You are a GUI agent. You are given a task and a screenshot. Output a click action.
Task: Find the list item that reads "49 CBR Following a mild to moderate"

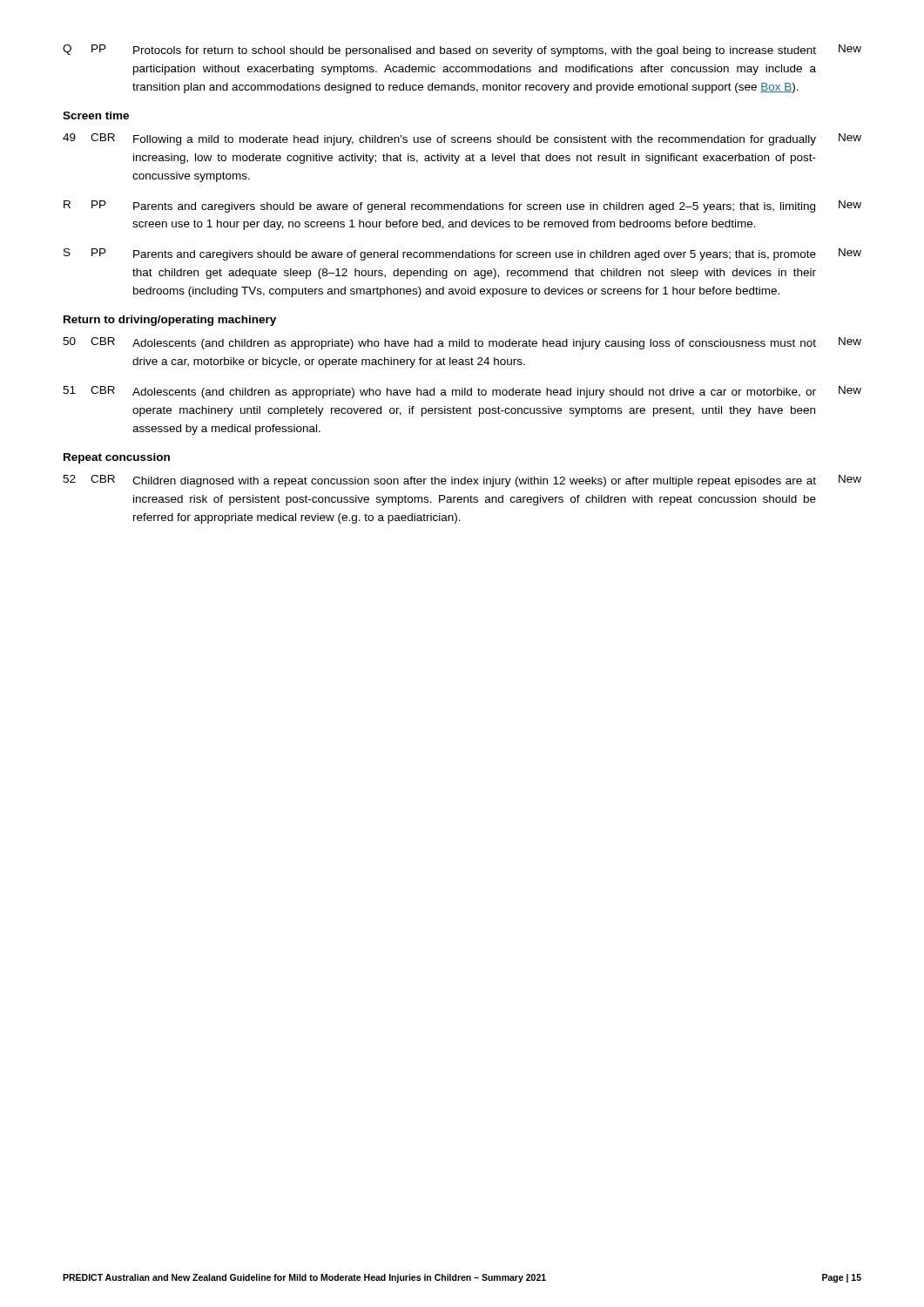462,158
